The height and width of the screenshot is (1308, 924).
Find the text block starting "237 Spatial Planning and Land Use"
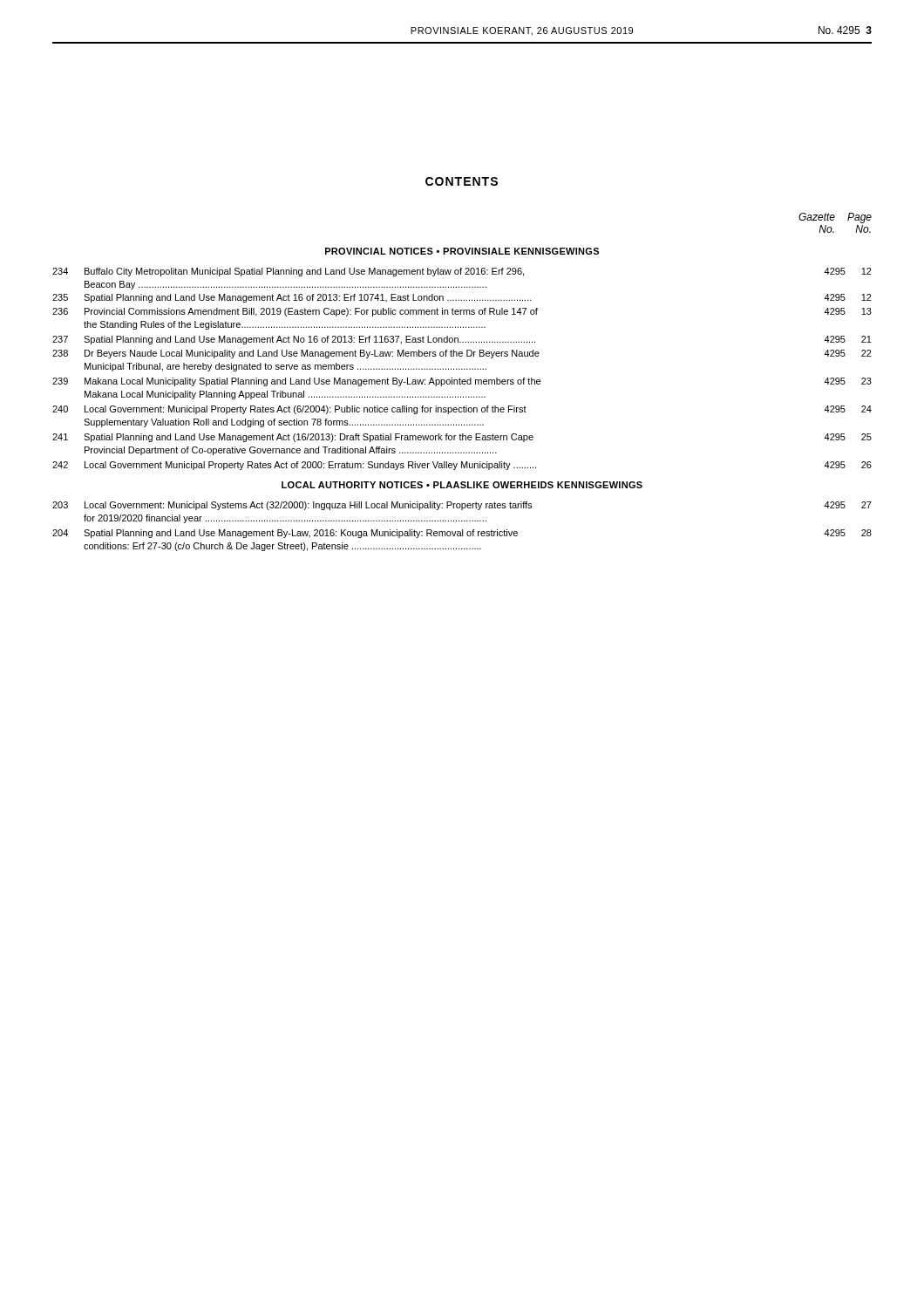[x=462, y=340]
